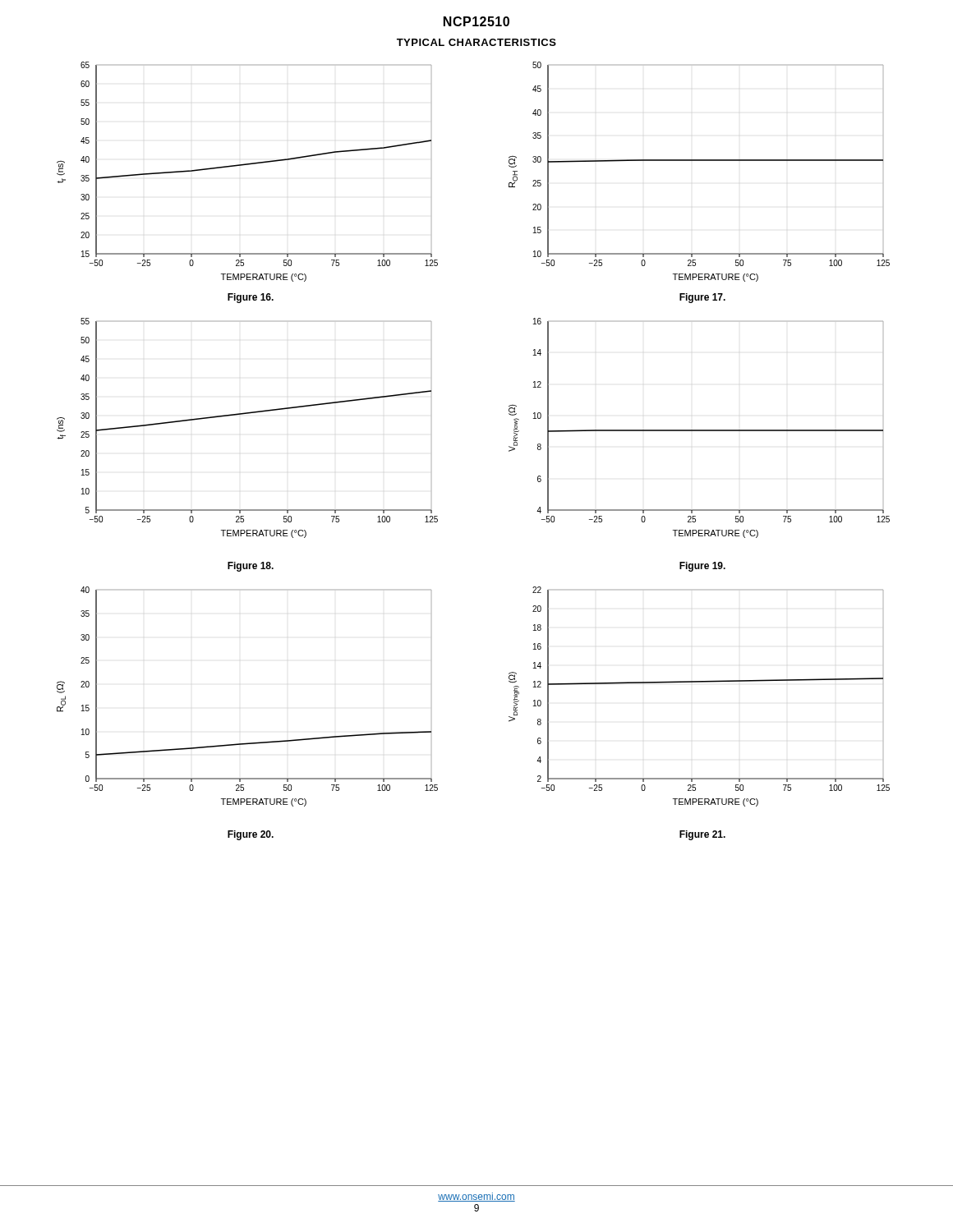Click on the text starting "Figure 21."
Viewport: 953px width, 1232px height.
[702, 834]
